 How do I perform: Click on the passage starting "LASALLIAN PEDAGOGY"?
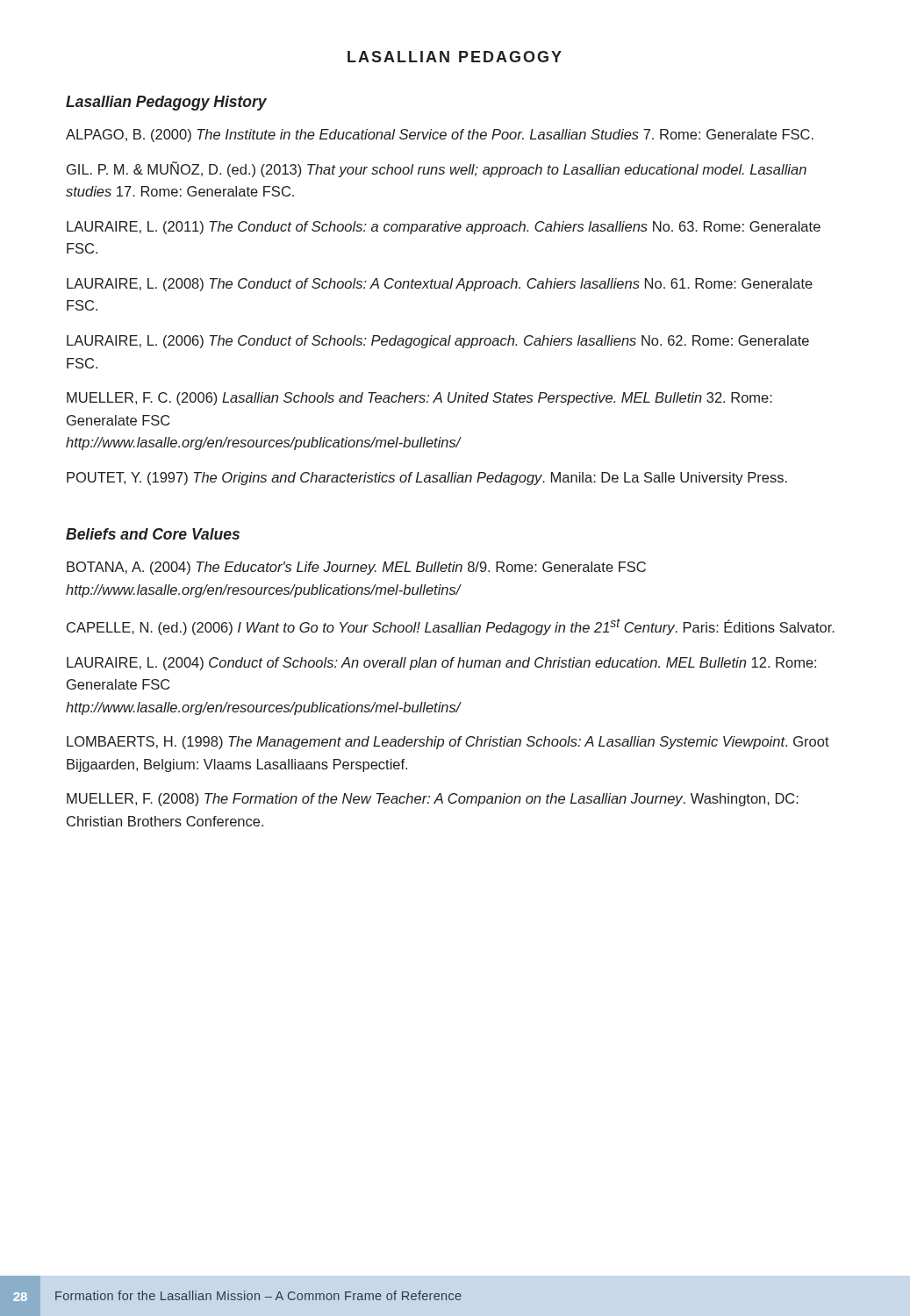(455, 57)
